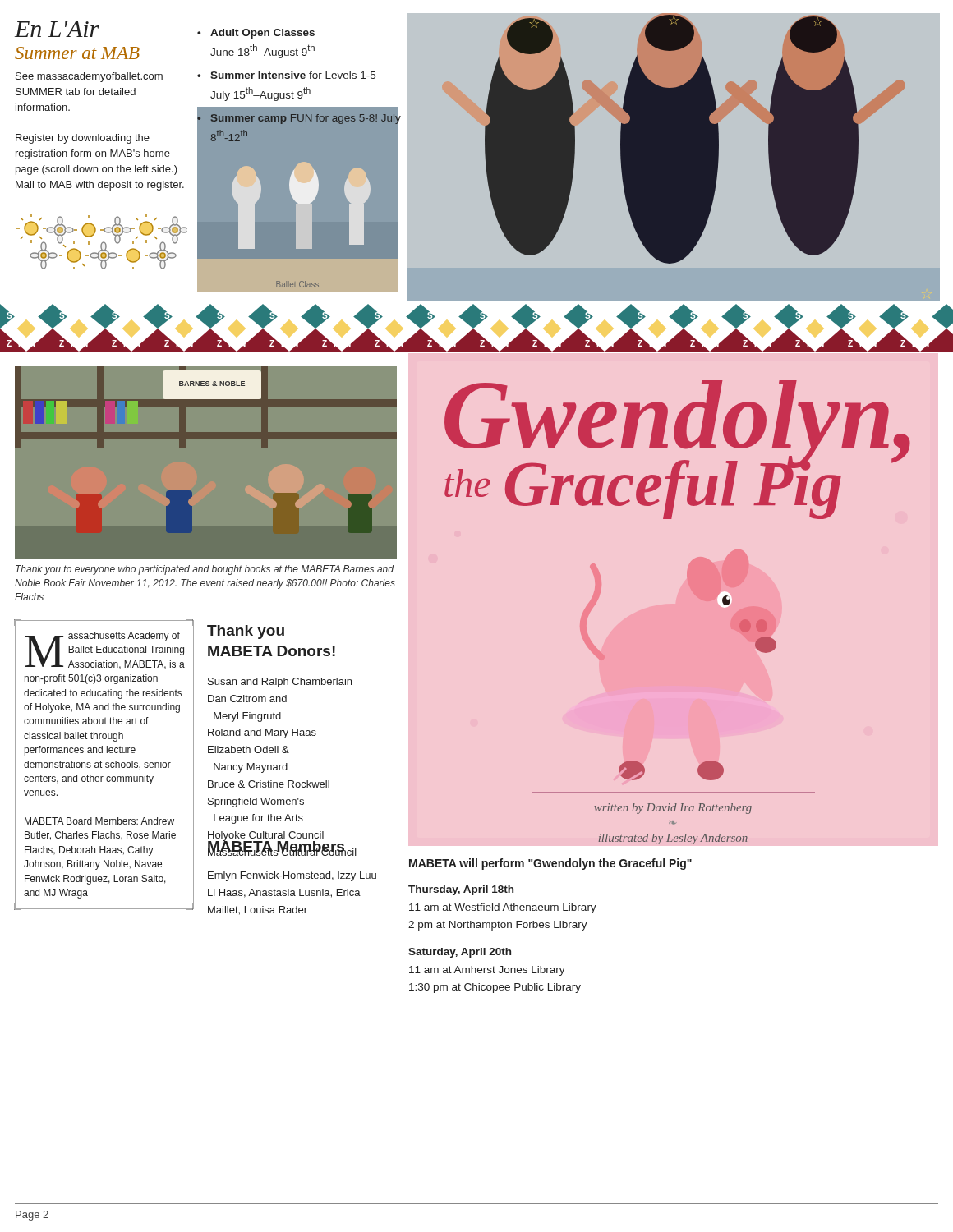Viewport: 953px width, 1232px height.
Task: Point to the text block starting "Susan and Ralph"
Action: [282, 767]
